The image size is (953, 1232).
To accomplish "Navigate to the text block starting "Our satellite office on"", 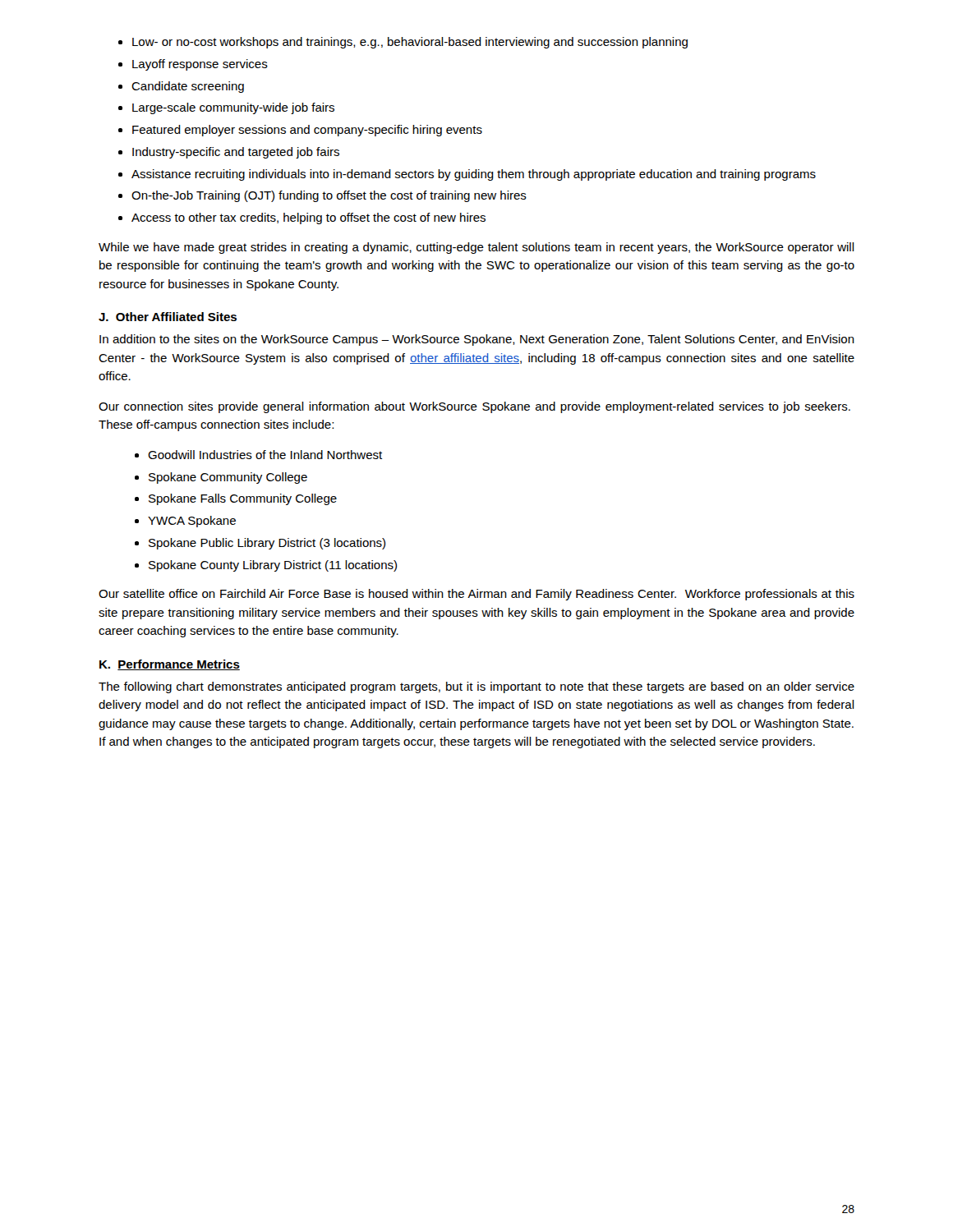I will click(476, 612).
